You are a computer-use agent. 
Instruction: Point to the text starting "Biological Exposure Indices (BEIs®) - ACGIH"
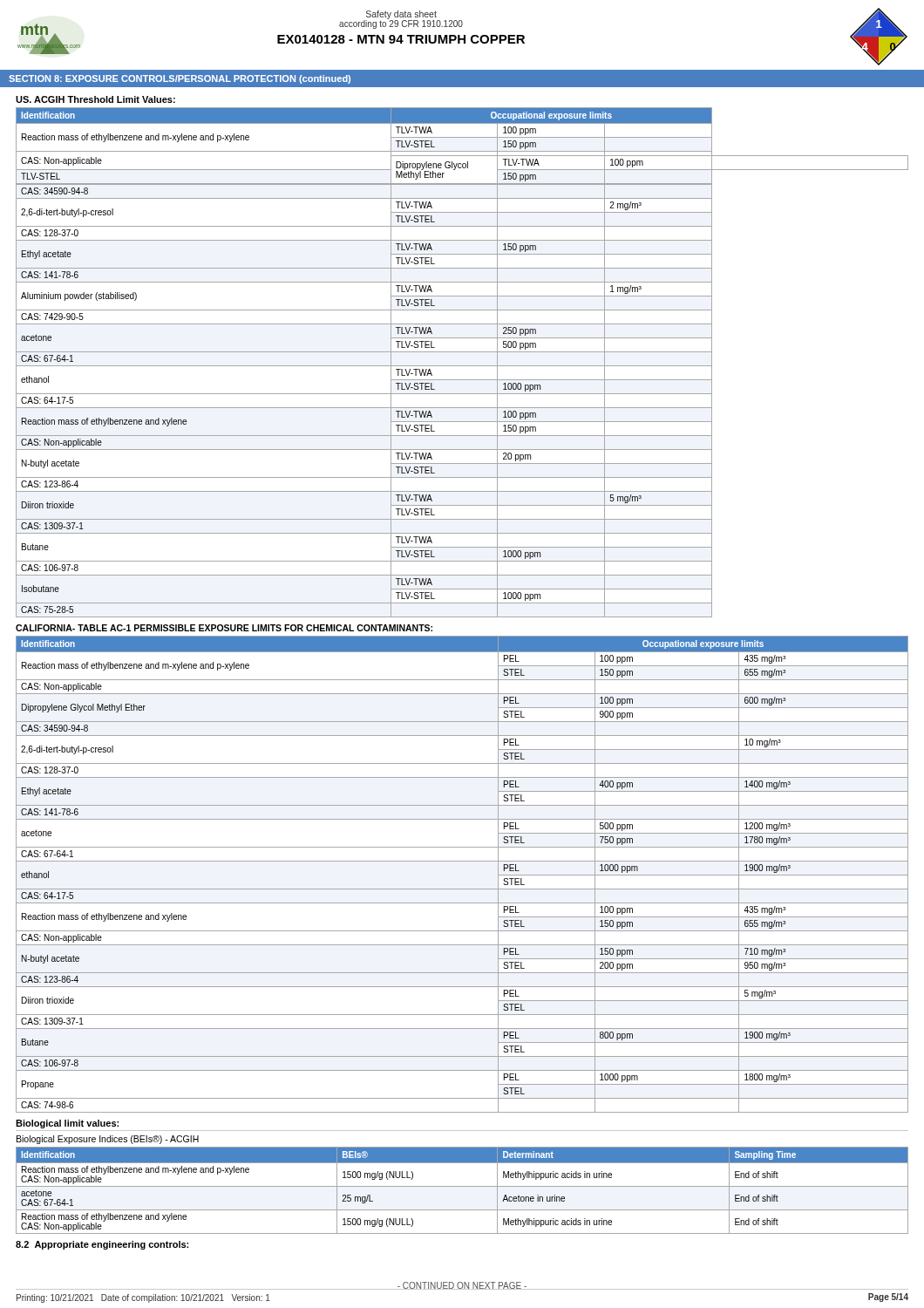107,1139
